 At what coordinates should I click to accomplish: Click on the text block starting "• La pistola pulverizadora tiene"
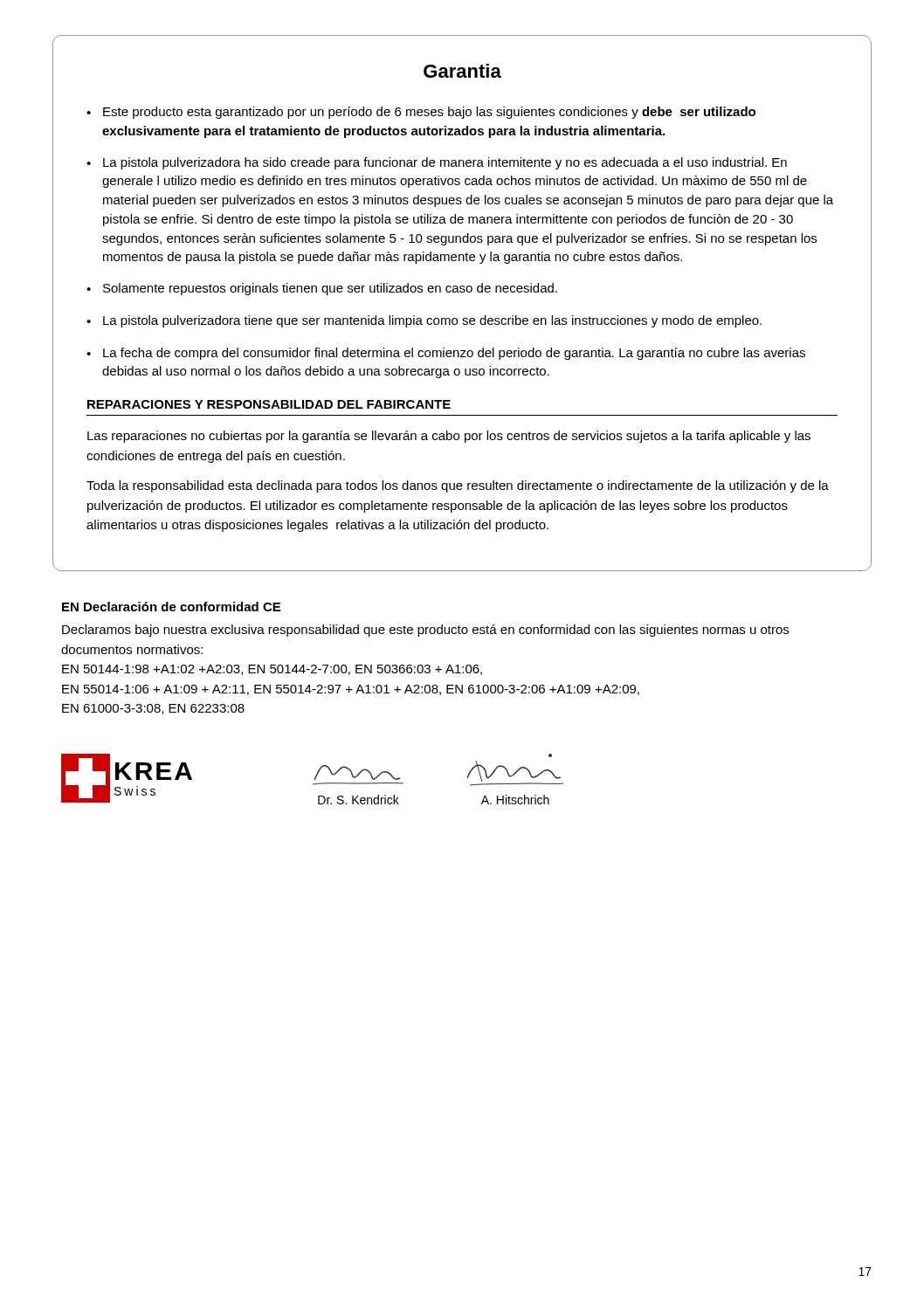coord(462,321)
